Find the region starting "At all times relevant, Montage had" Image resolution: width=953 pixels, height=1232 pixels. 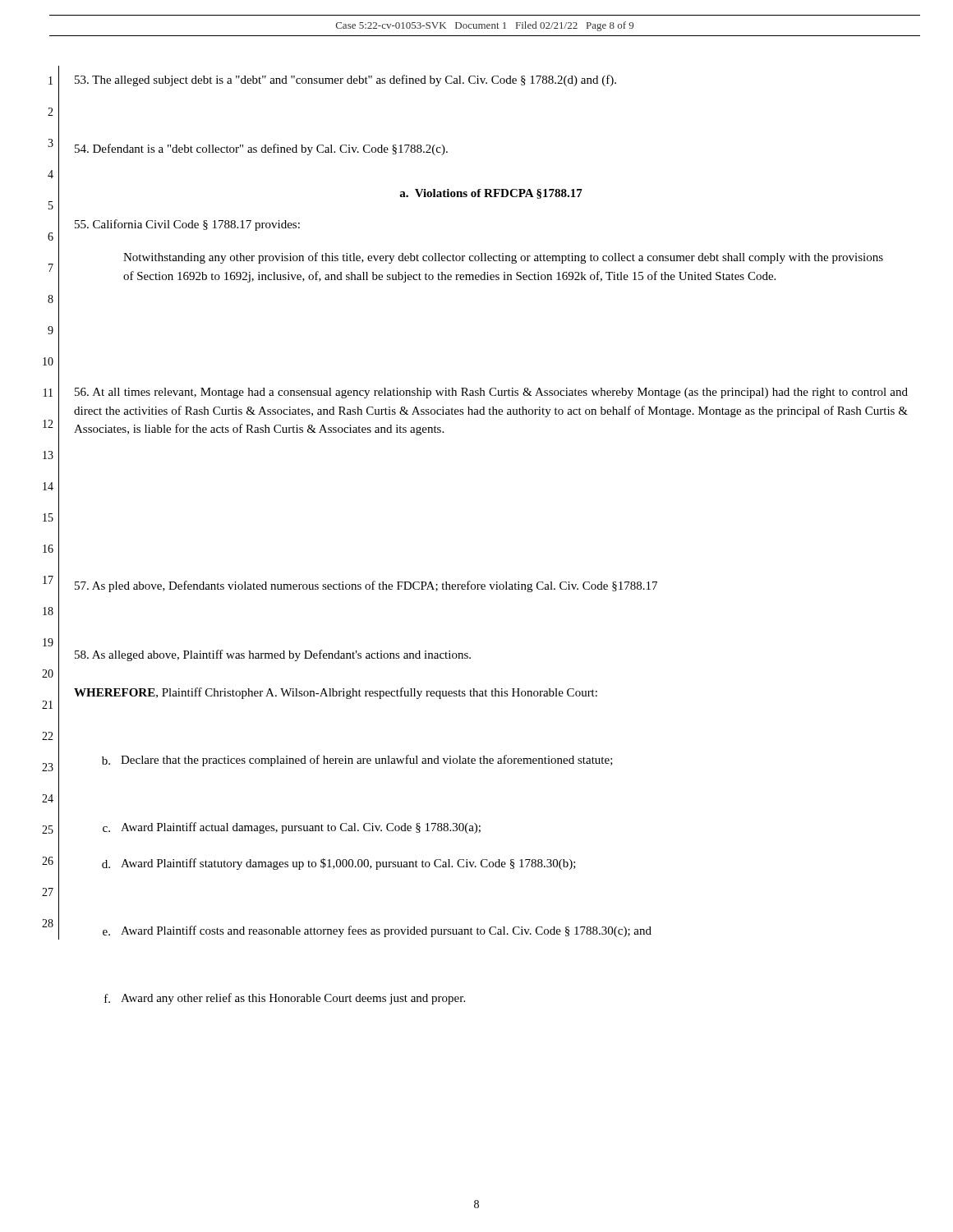click(x=491, y=410)
